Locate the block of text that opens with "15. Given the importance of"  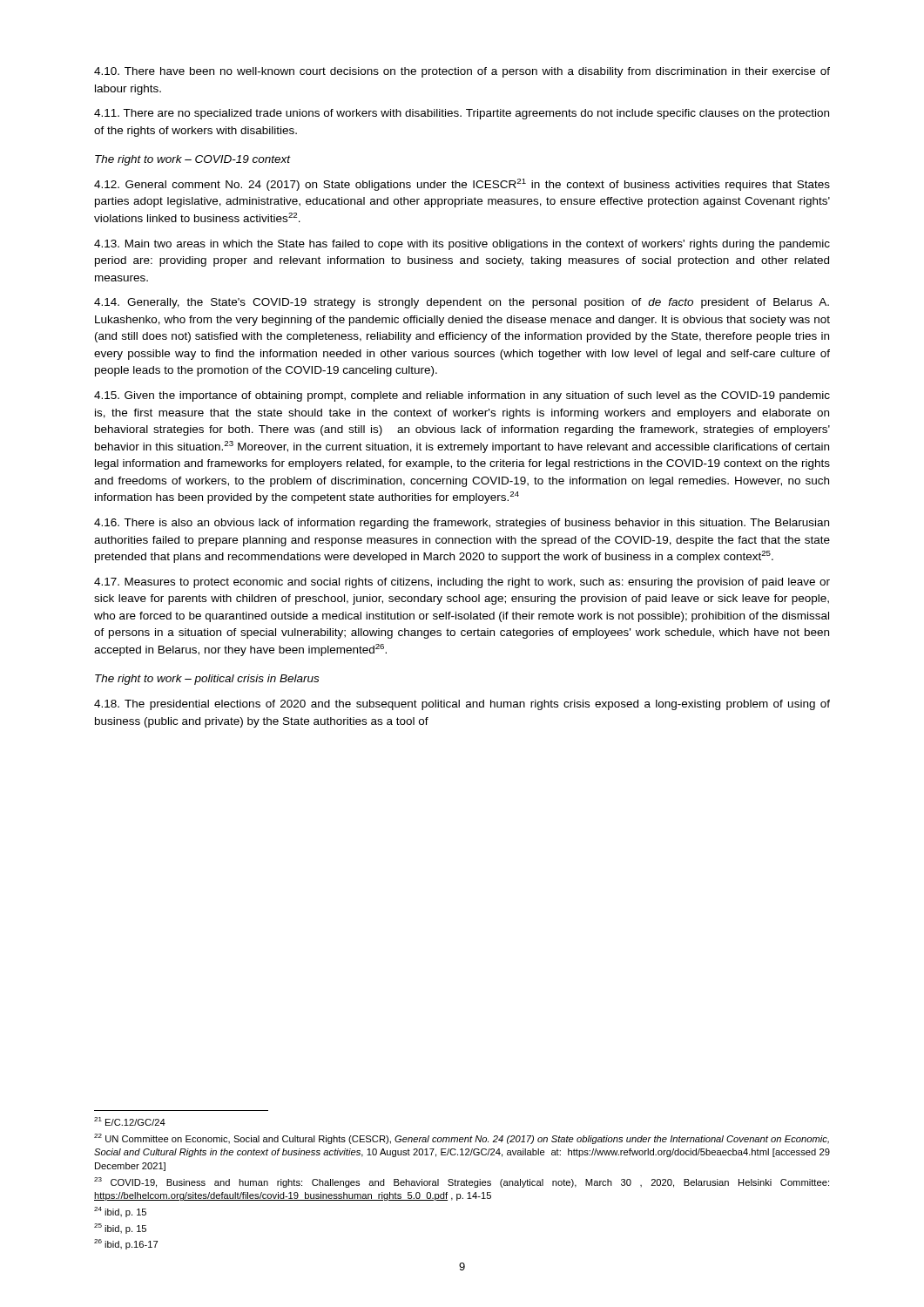462,446
